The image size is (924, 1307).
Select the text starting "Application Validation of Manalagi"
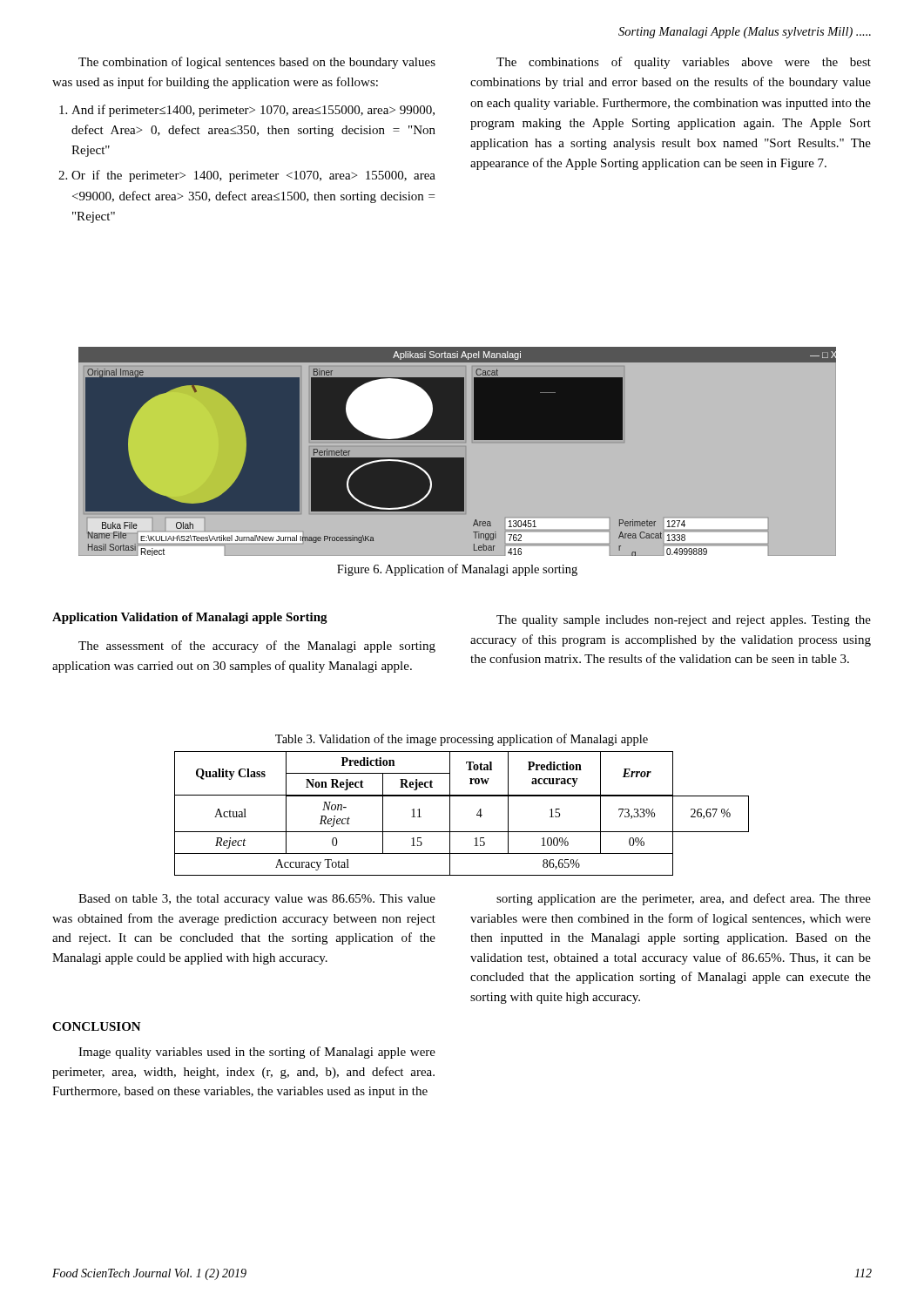(190, 617)
